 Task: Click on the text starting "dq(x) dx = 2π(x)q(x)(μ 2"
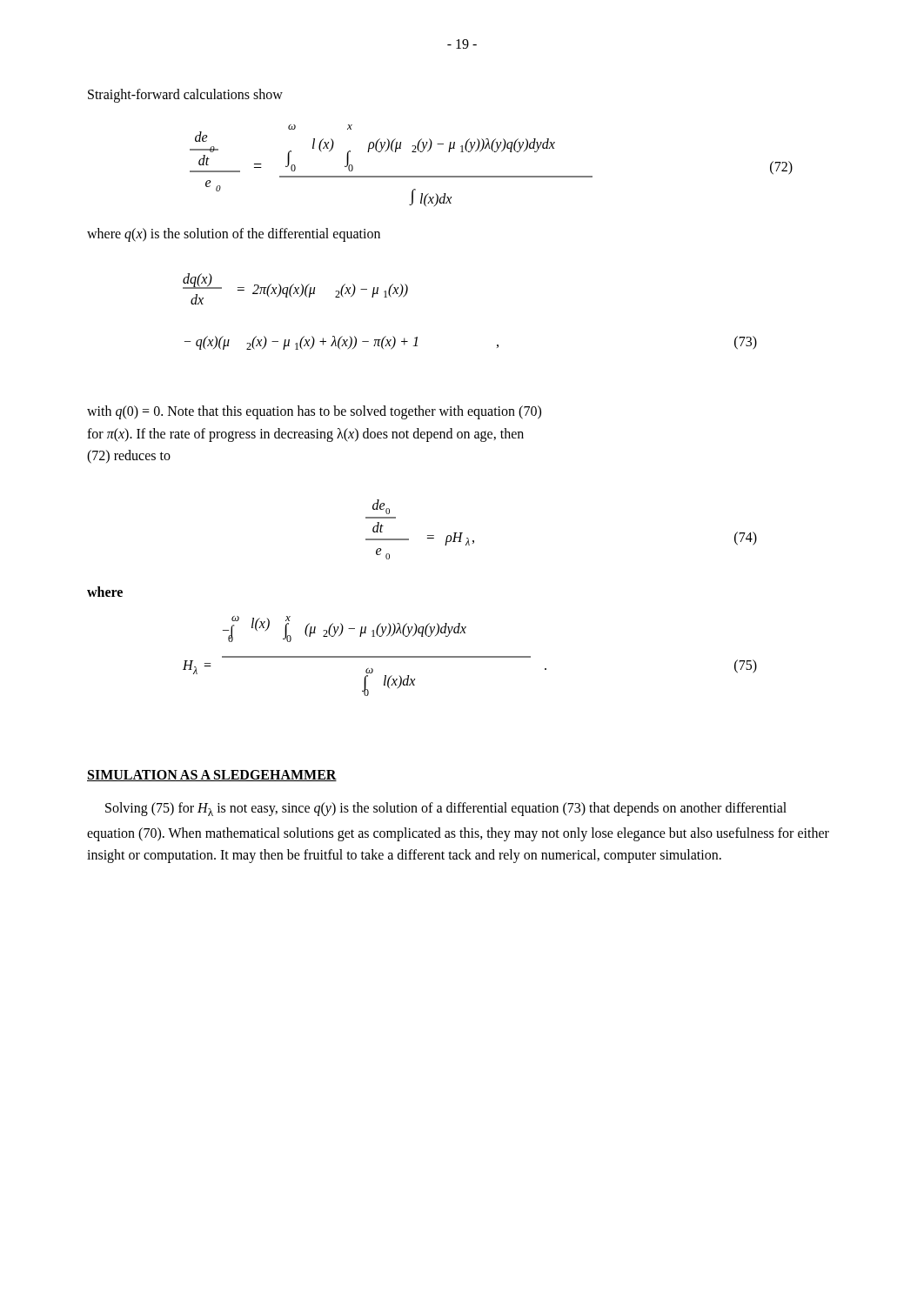[295, 289]
